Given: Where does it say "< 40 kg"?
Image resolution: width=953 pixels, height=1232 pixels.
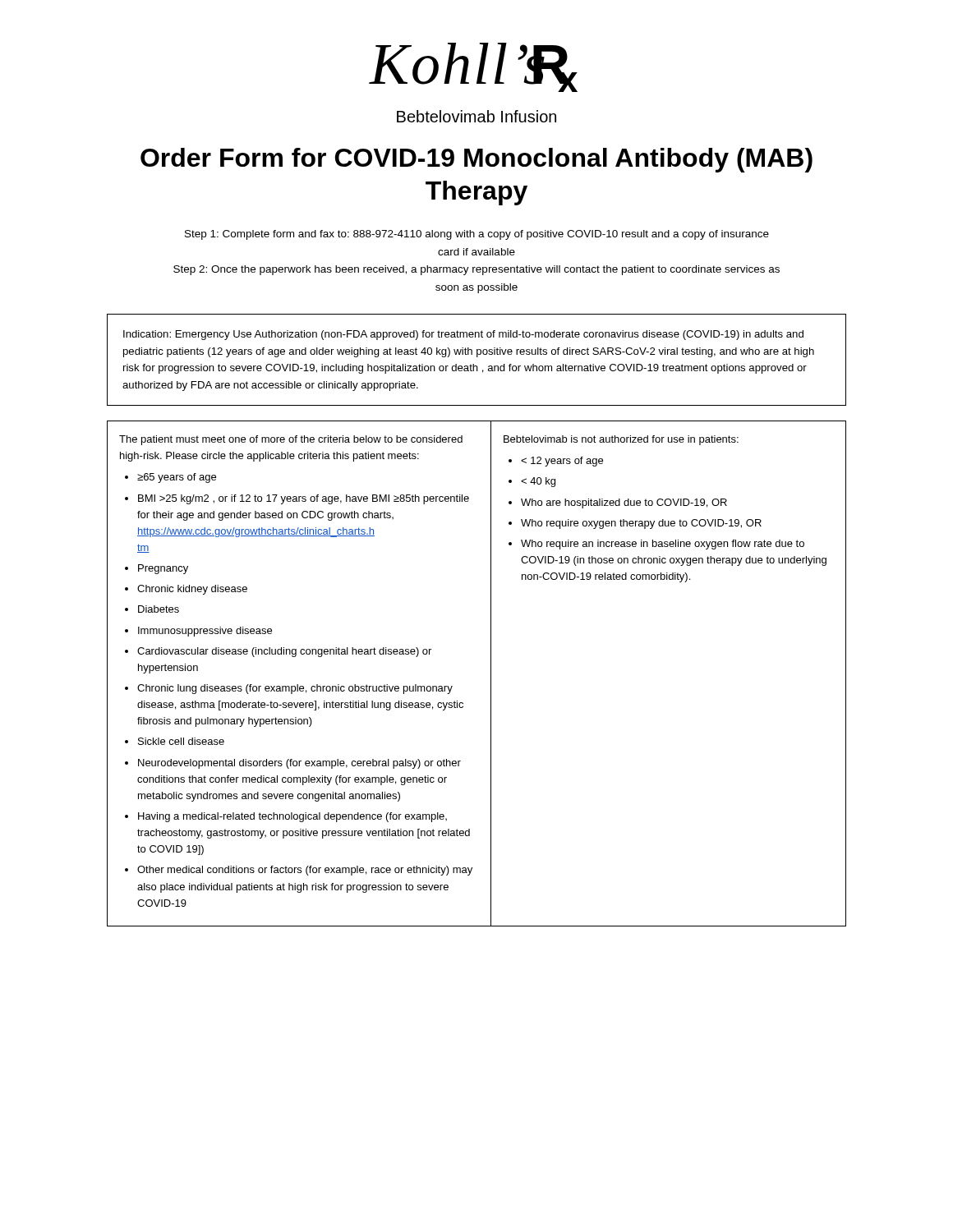Looking at the screenshot, I should click(538, 481).
